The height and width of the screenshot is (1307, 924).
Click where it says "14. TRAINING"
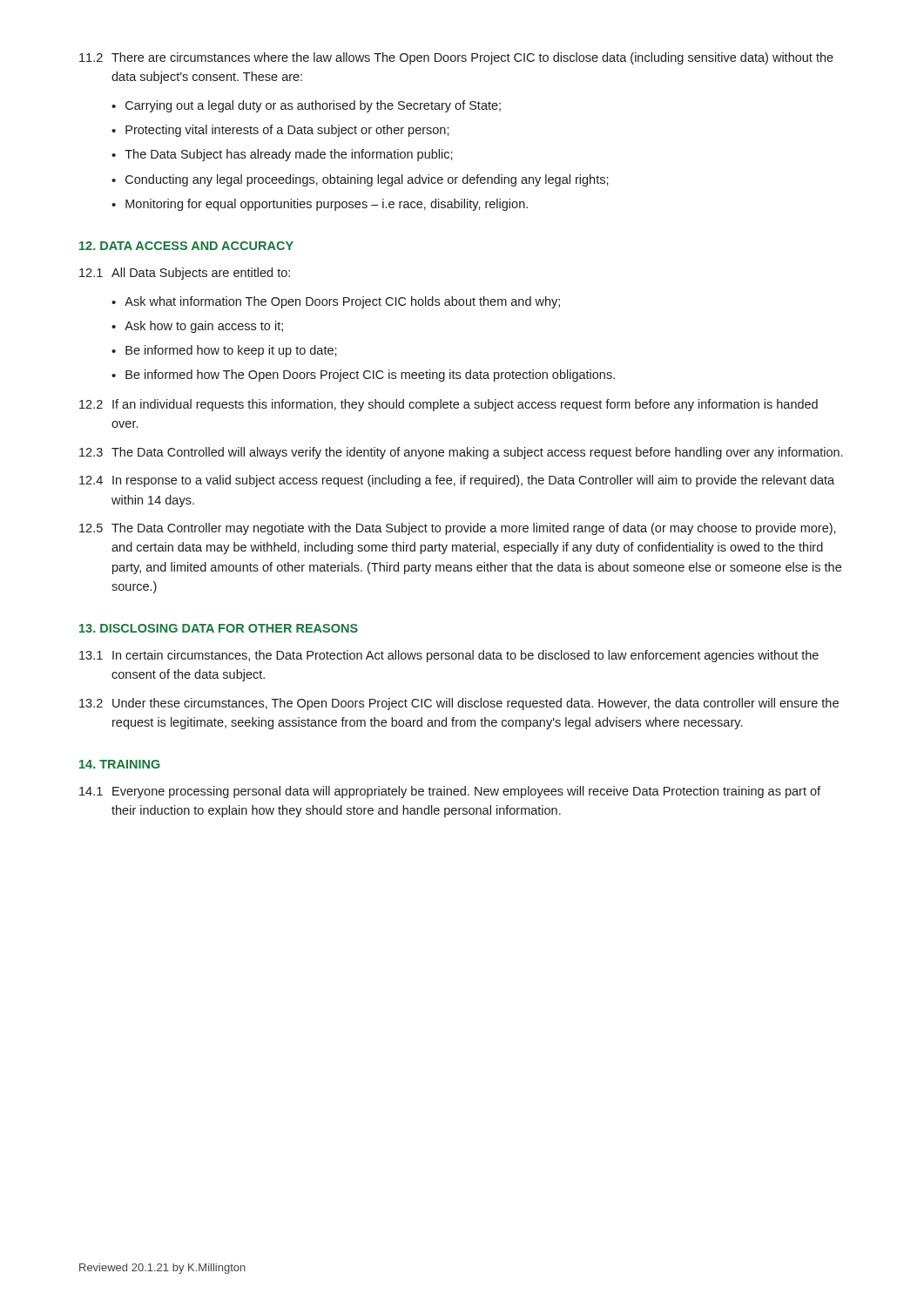(x=119, y=764)
